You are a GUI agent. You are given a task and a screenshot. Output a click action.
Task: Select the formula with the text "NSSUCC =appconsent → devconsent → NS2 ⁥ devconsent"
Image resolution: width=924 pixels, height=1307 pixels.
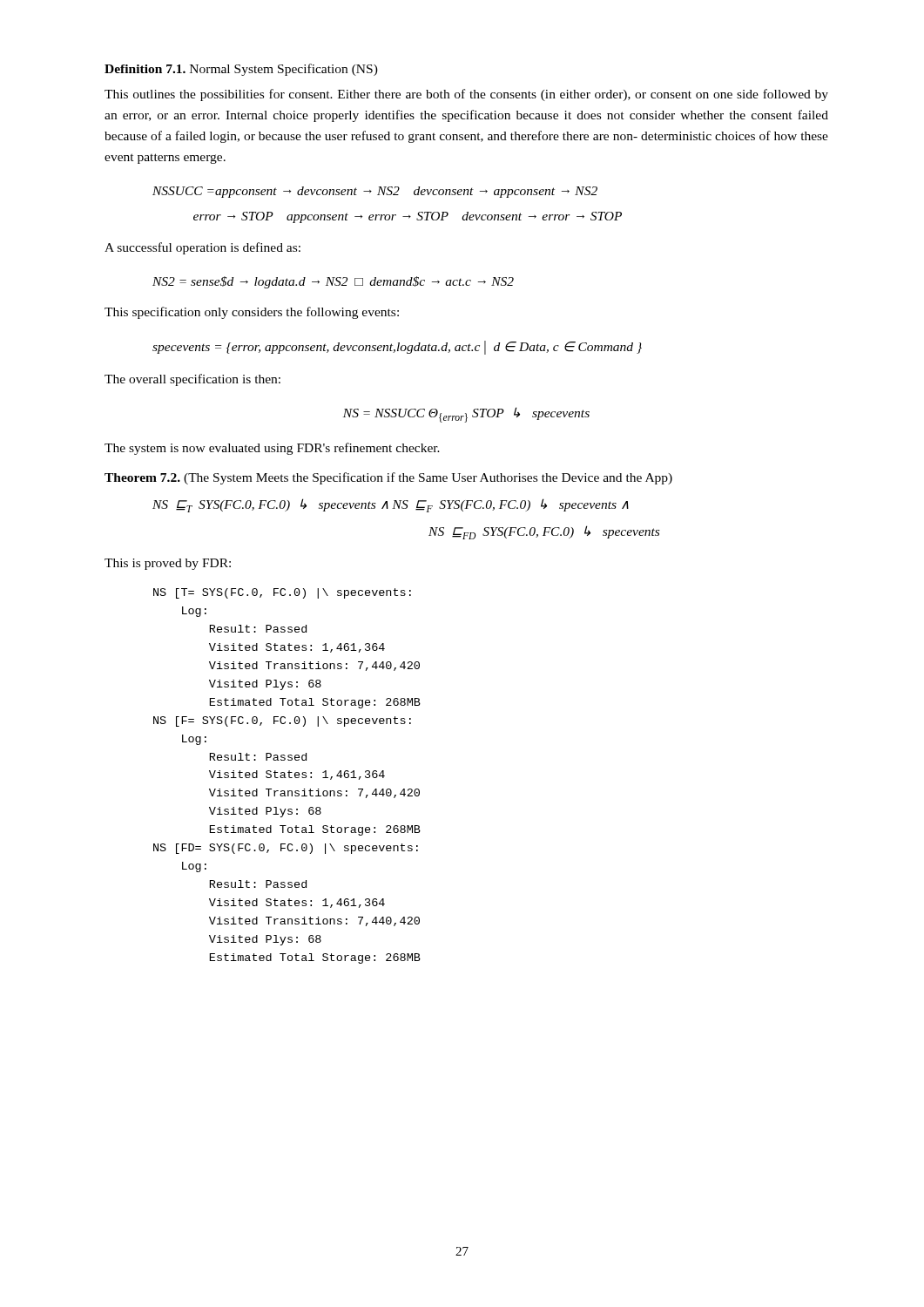point(490,204)
